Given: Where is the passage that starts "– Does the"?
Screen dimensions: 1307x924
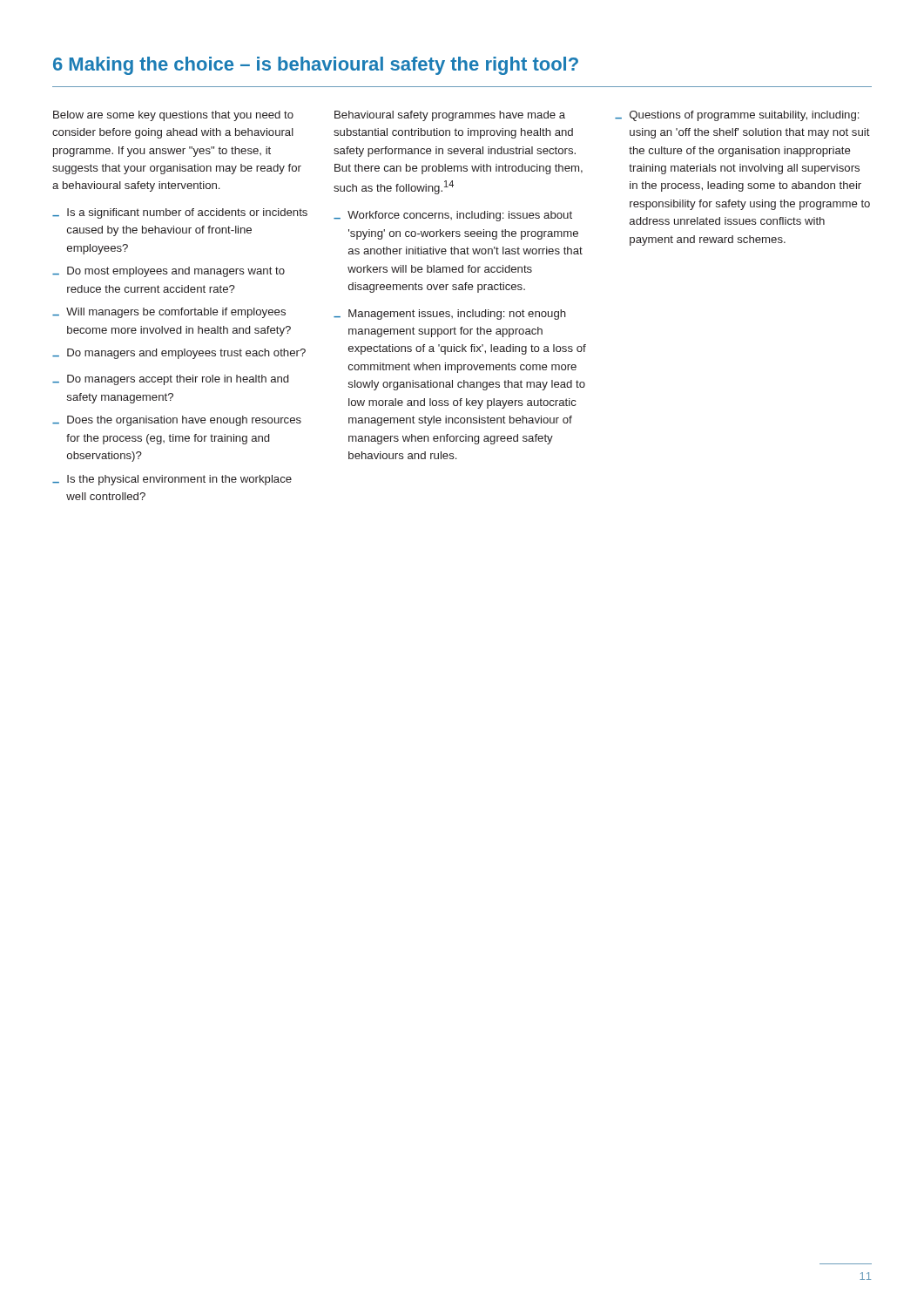Looking at the screenshot, I should [181, 438].
